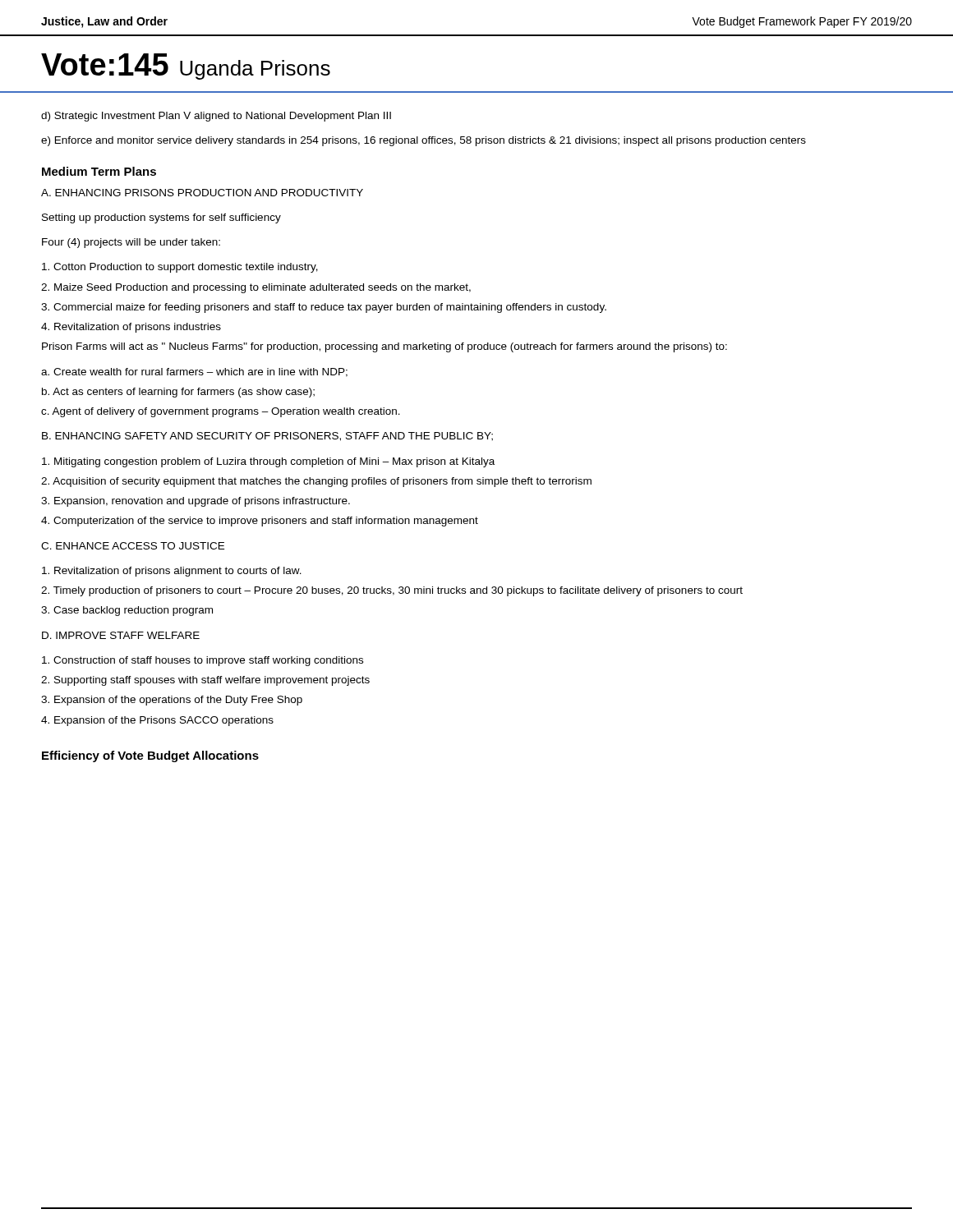953x1232 pixels.
Task: Find the list item with the text "3. Expansion, renovation and upgrade of"
Action: [x=196, y=501]
